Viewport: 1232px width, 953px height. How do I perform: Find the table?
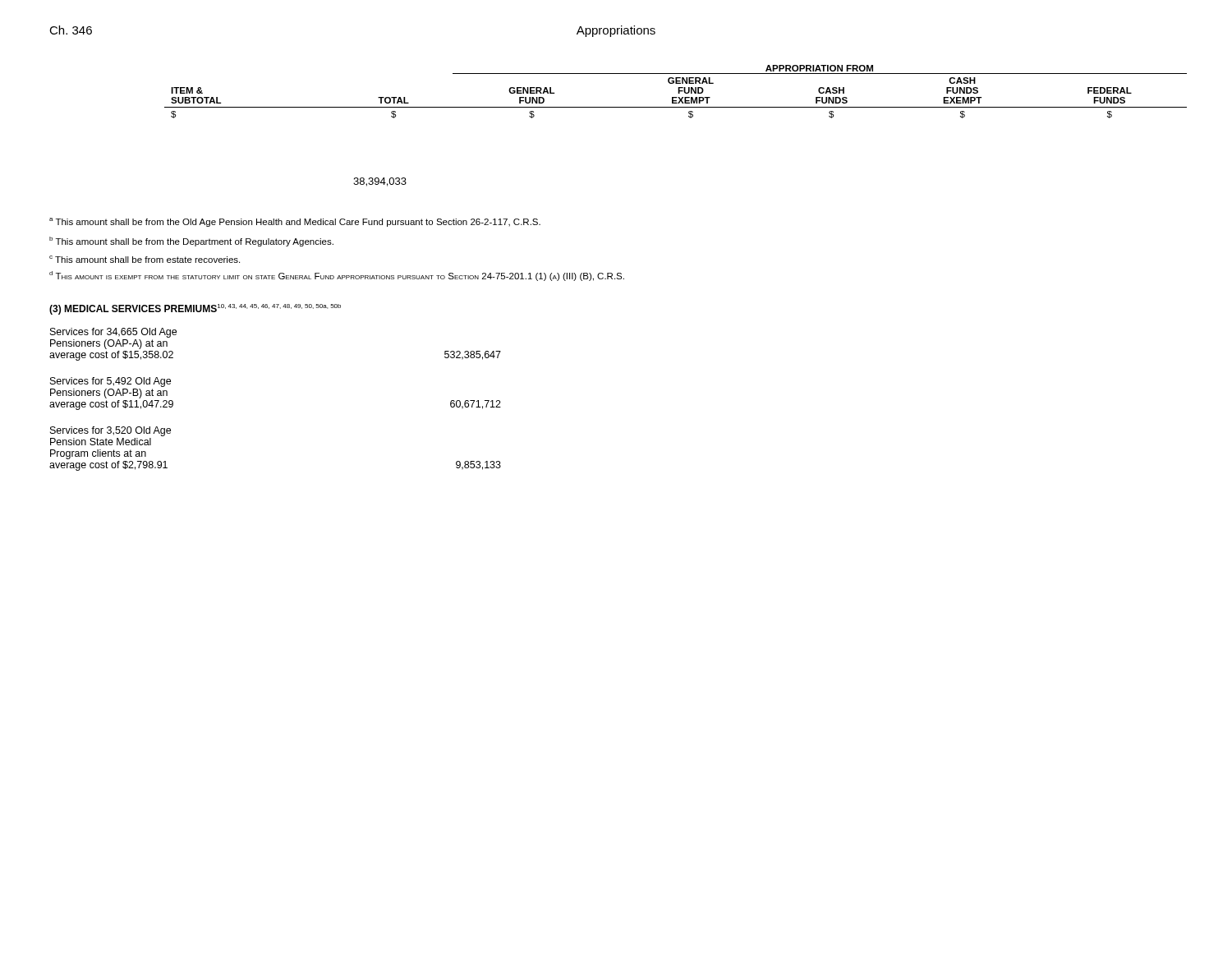point(676,91)
